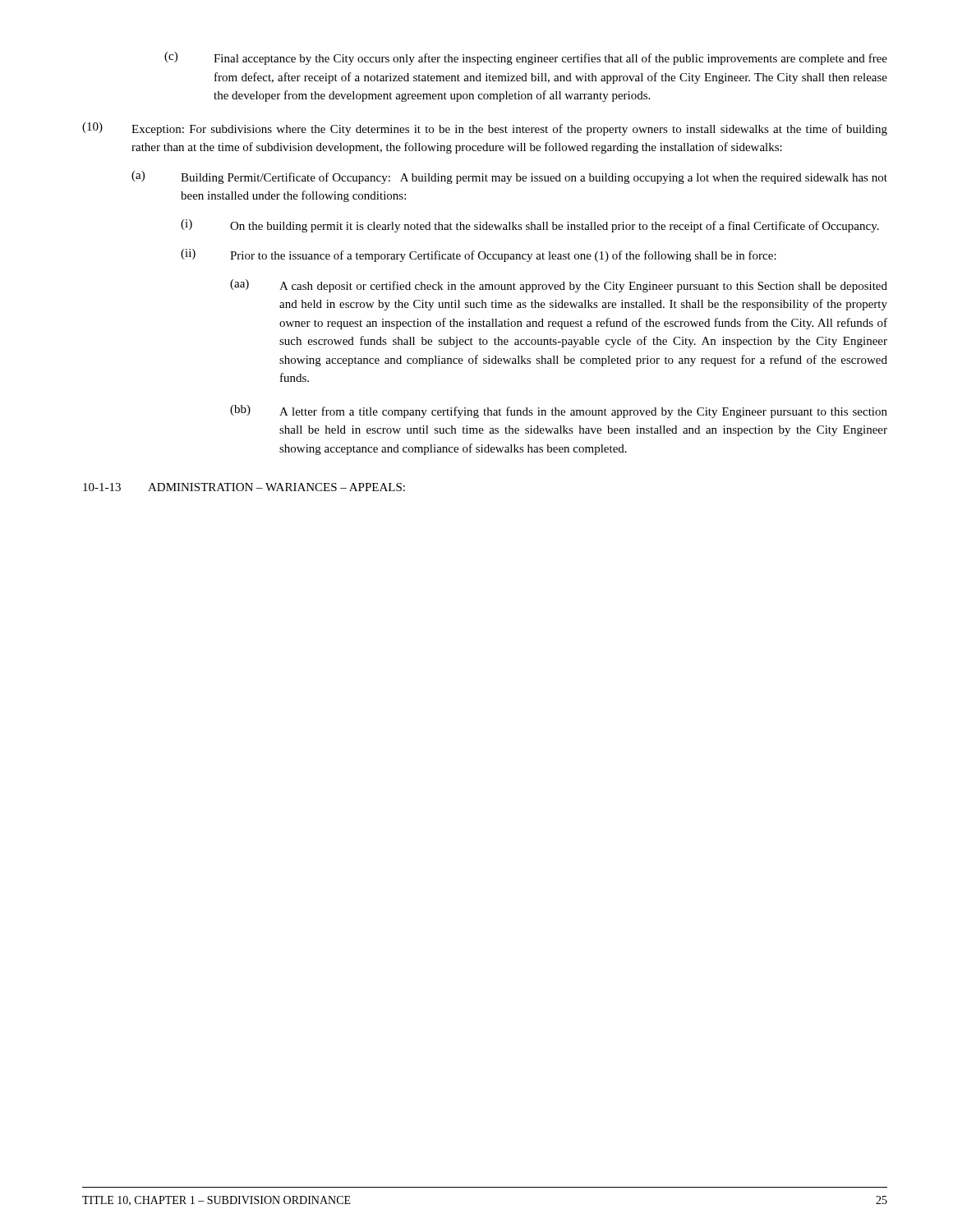Select the list item that reads "(i) On the building permit"
This screenshot has width=953, height=1232.
coord(534,226)
